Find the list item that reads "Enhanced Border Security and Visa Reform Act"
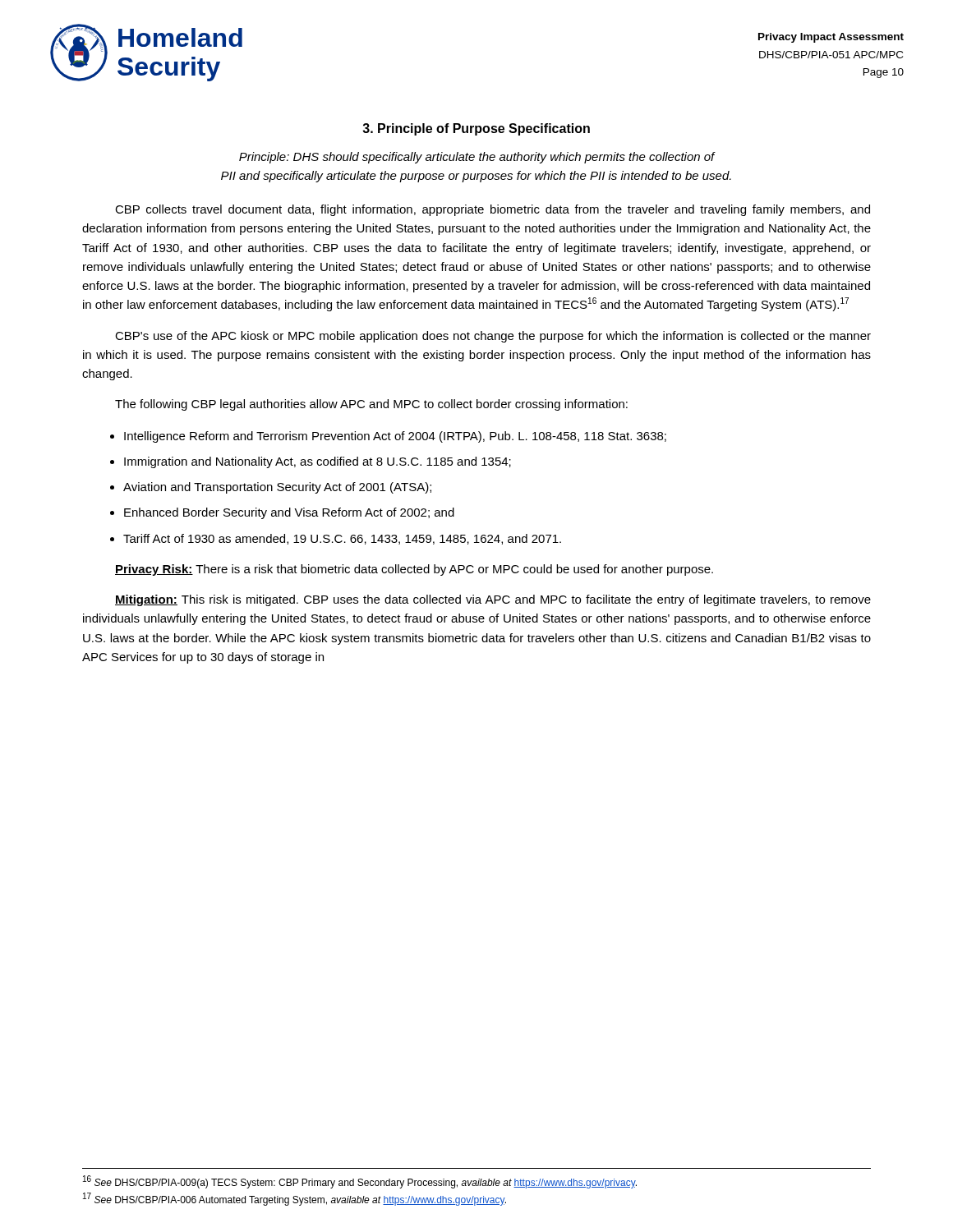 pyautogui.click(x=289, y=512)
